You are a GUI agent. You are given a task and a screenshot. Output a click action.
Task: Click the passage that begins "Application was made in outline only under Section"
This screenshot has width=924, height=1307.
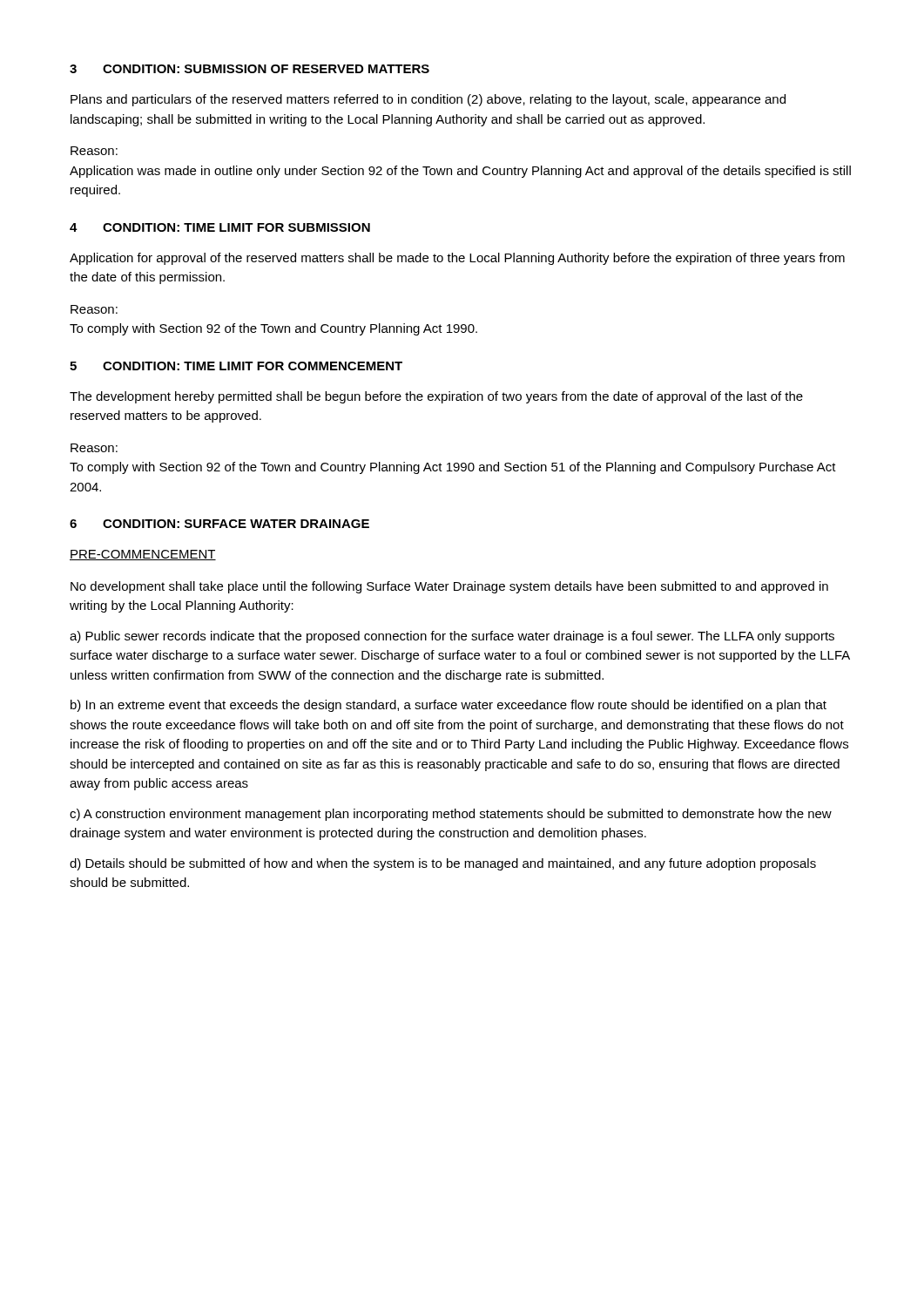coord(461,180)
